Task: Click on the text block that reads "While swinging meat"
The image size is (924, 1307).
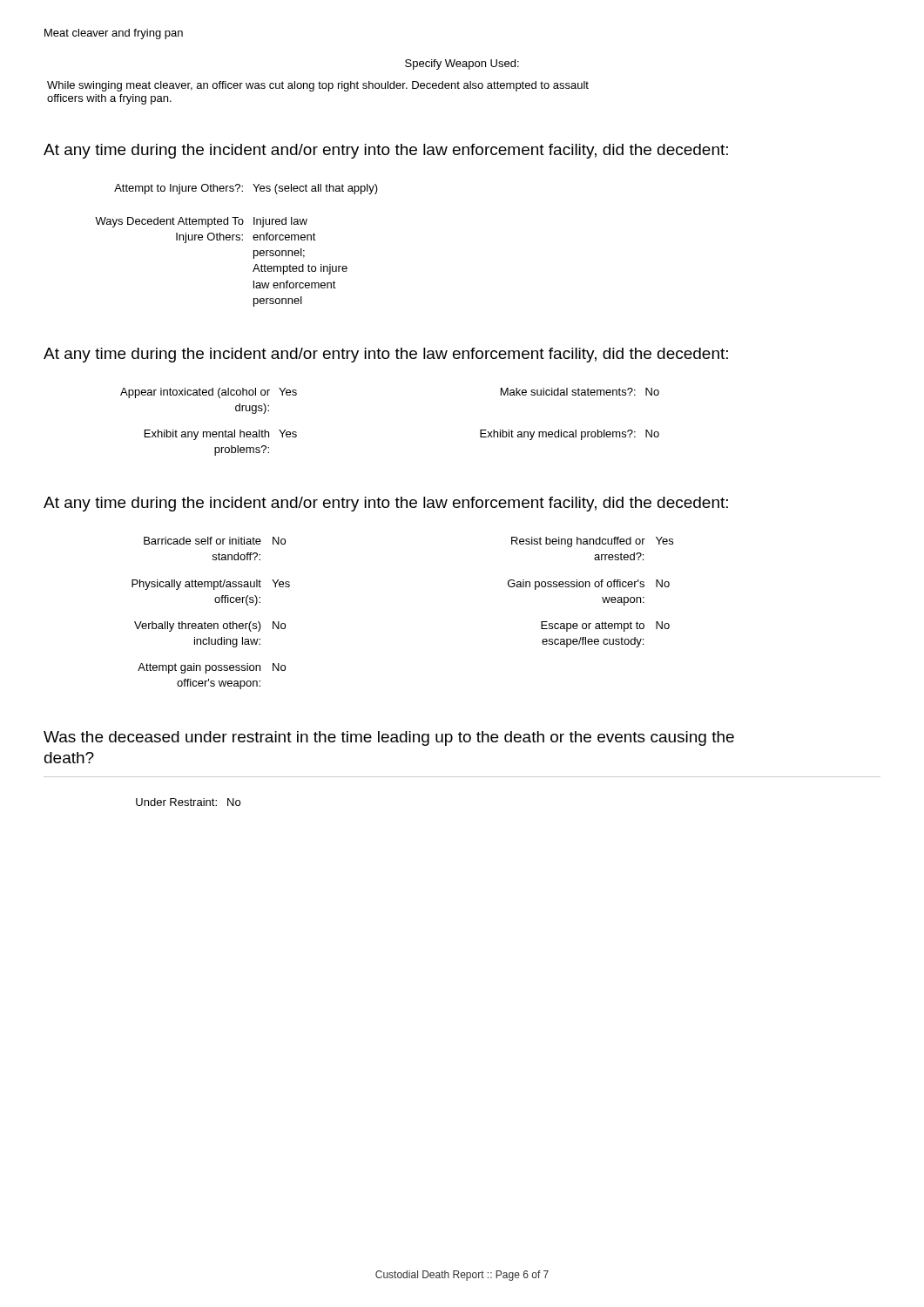Action: pos(318,91)
